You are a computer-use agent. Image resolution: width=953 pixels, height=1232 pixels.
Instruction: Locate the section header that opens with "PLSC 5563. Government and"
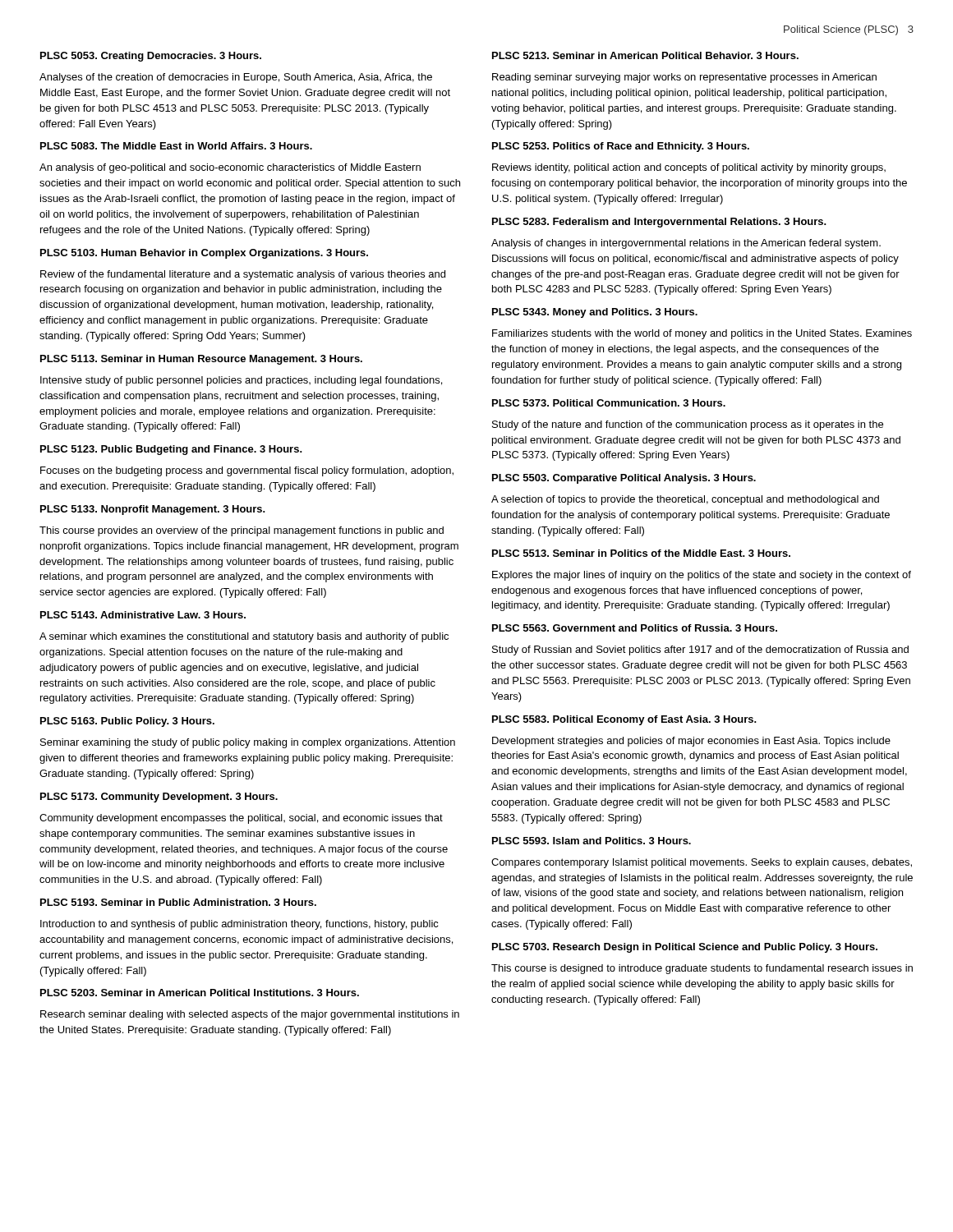702,628
